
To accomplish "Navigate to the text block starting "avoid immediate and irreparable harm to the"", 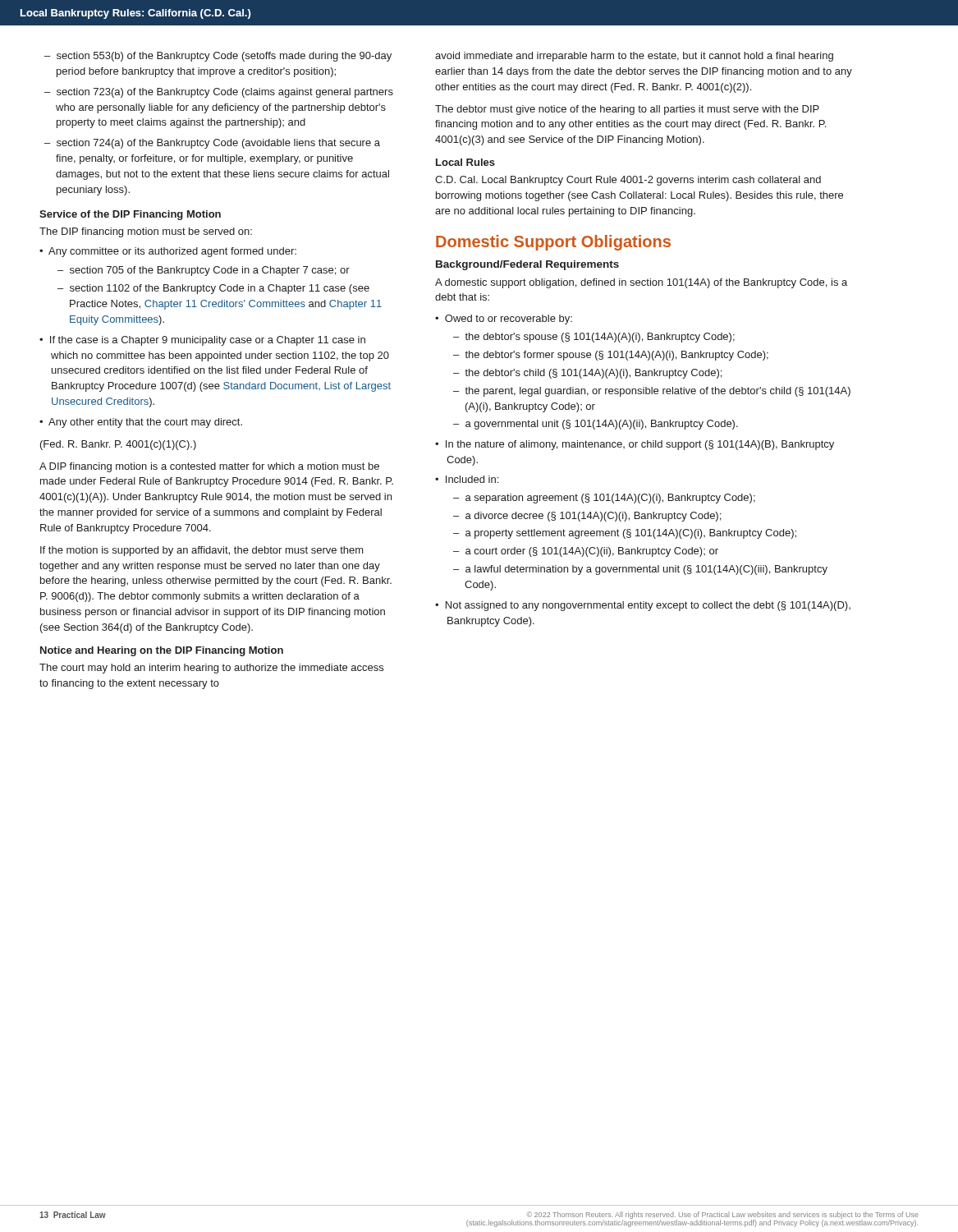I will click(644, 71).
